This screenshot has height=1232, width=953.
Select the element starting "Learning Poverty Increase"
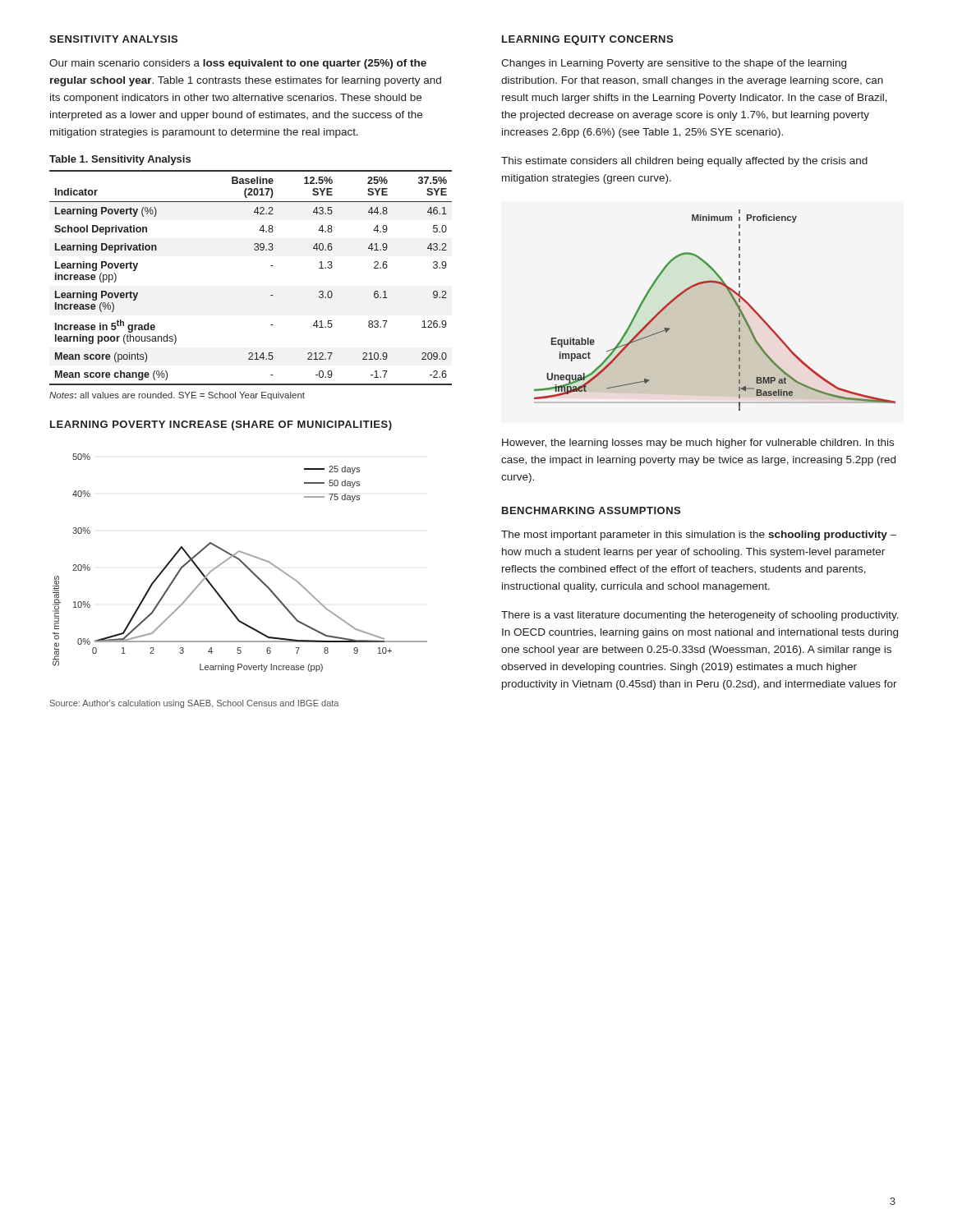[x=221, y=424]
